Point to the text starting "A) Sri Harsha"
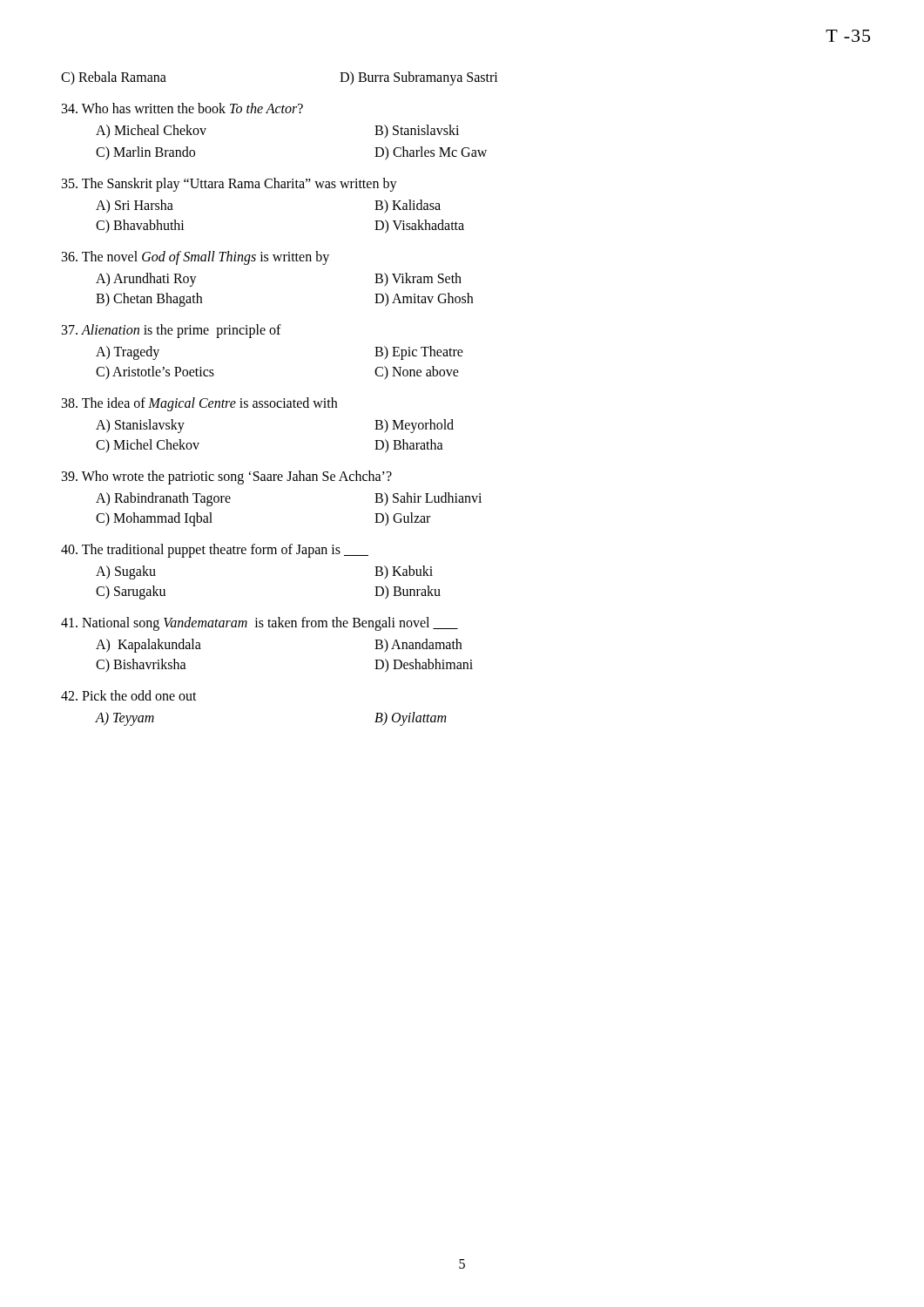924x1307 pixels. pos(134,205)
